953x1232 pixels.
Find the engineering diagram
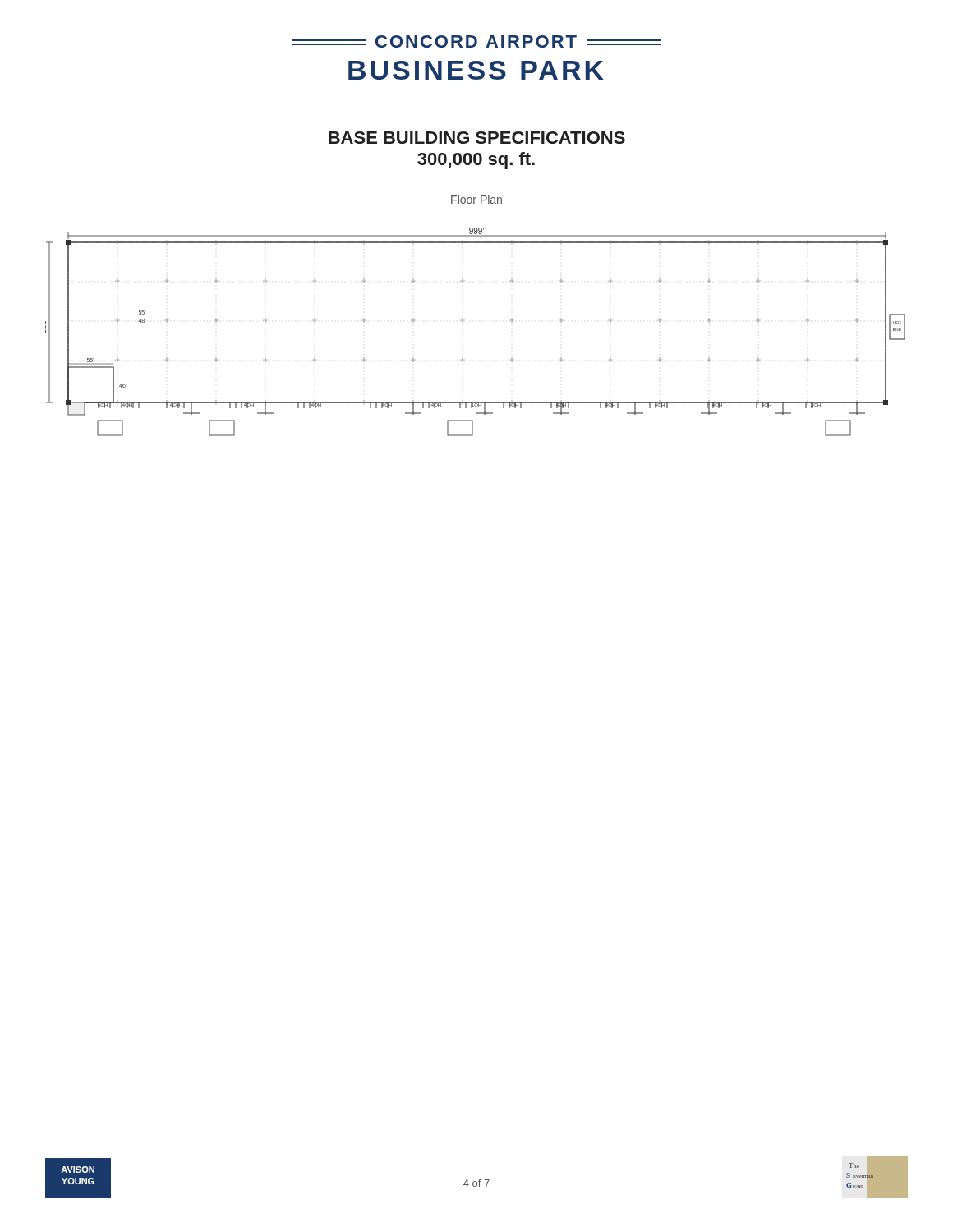(476, 341)
